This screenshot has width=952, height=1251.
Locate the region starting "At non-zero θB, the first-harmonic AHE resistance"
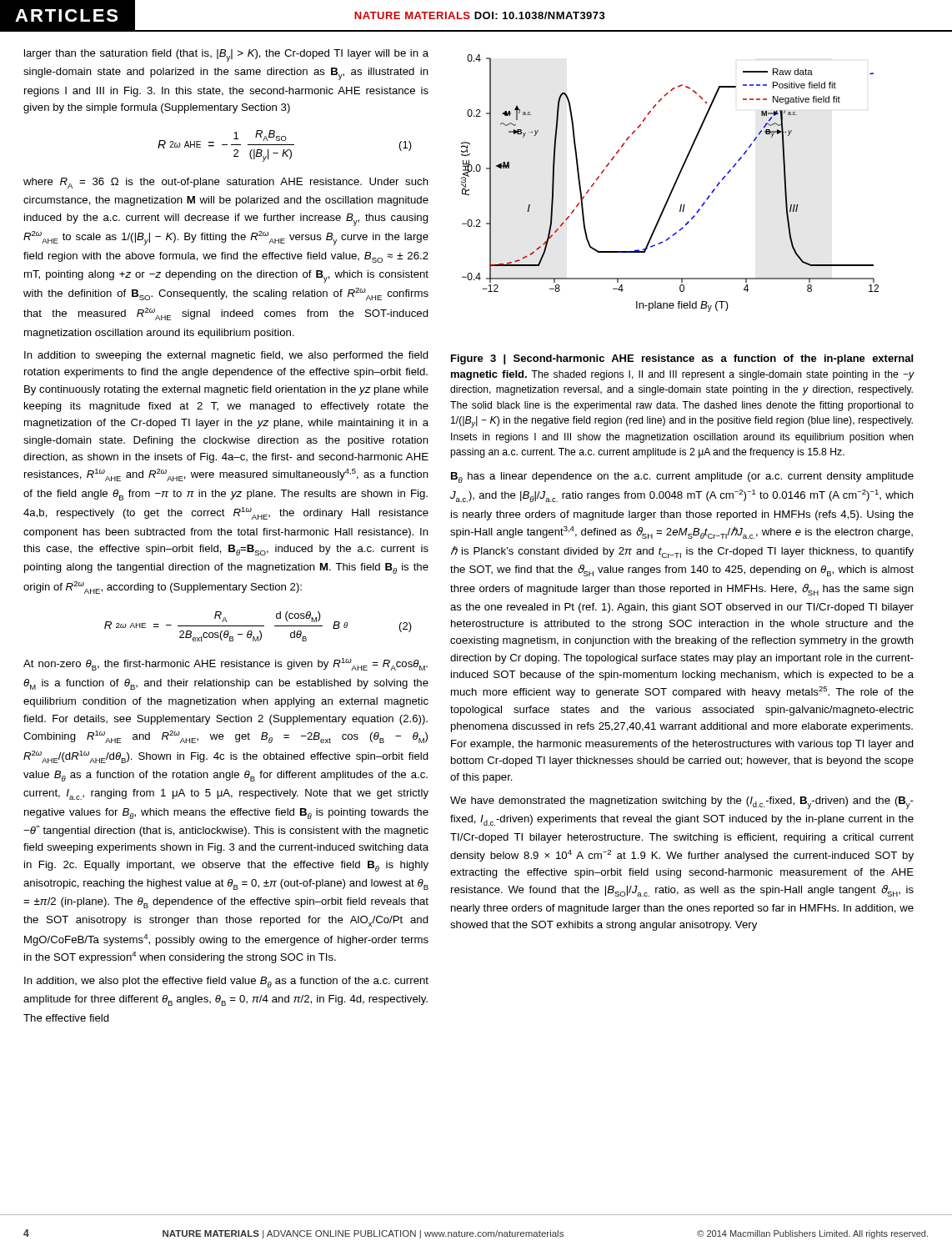click(226, 810)
